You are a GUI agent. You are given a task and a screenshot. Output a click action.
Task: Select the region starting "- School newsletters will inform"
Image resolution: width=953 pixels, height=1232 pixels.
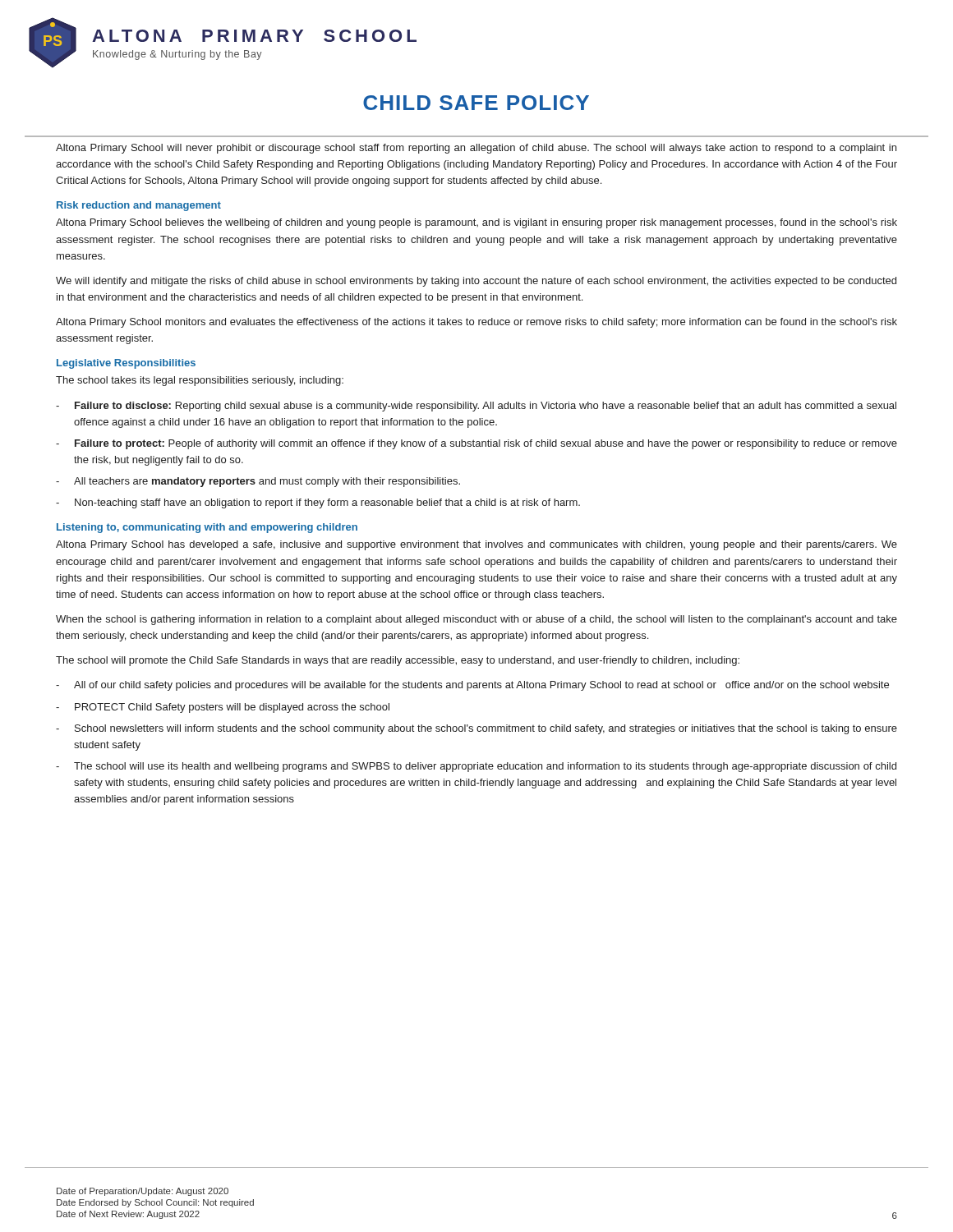(x=476, y=737)
